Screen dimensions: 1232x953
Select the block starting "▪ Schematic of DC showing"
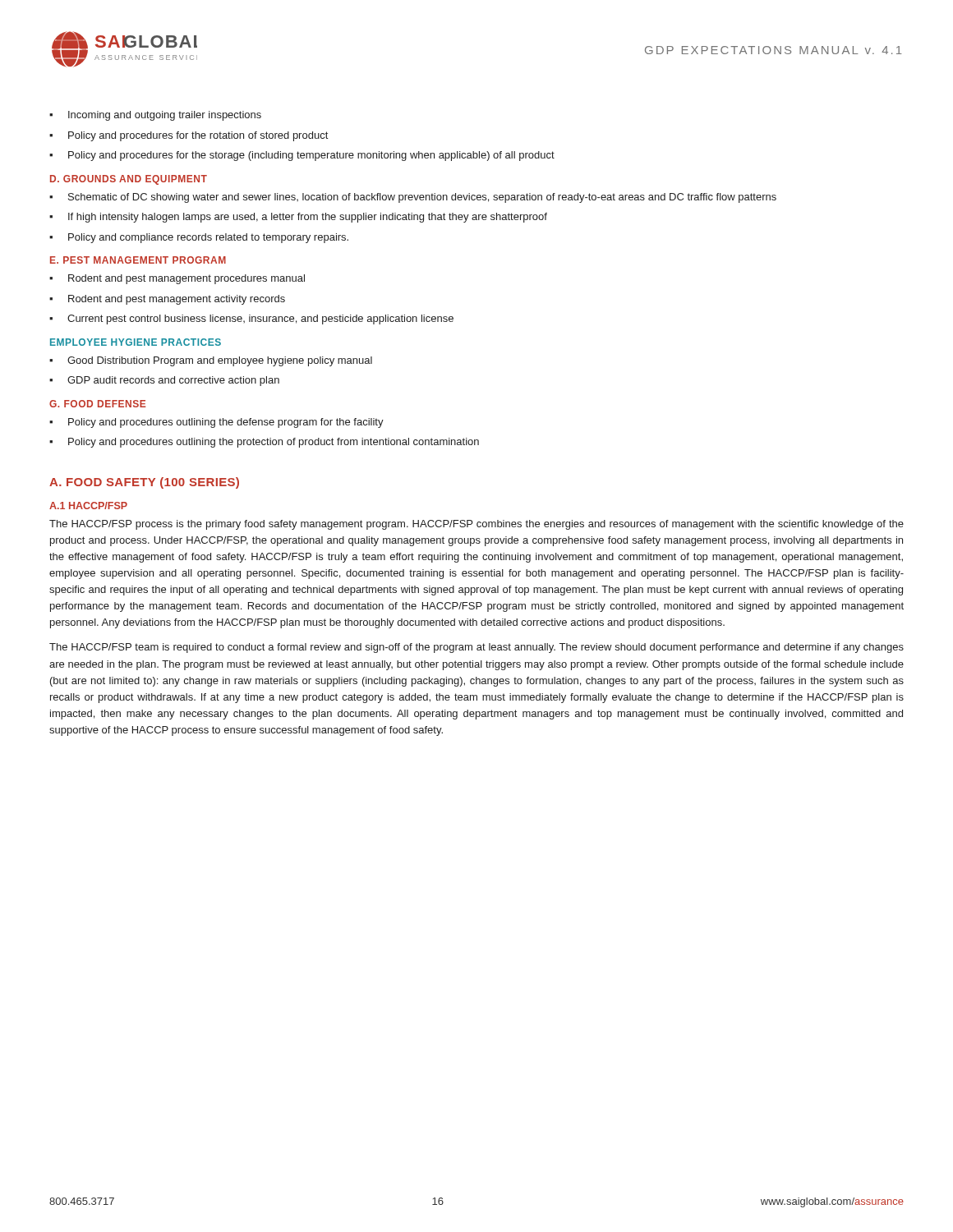(413, 197)
